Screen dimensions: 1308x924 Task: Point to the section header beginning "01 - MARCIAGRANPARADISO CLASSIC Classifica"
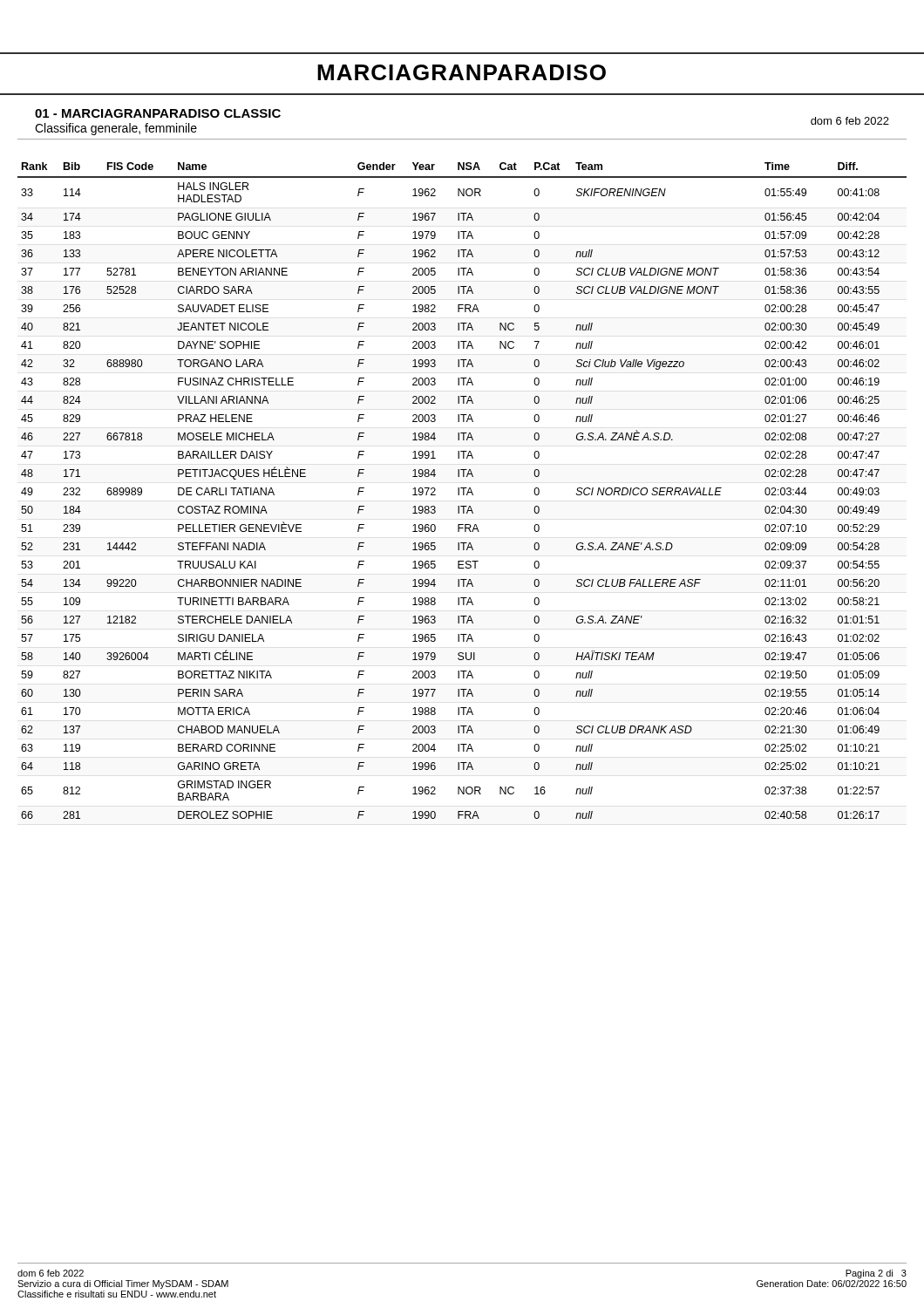(158, 120)
